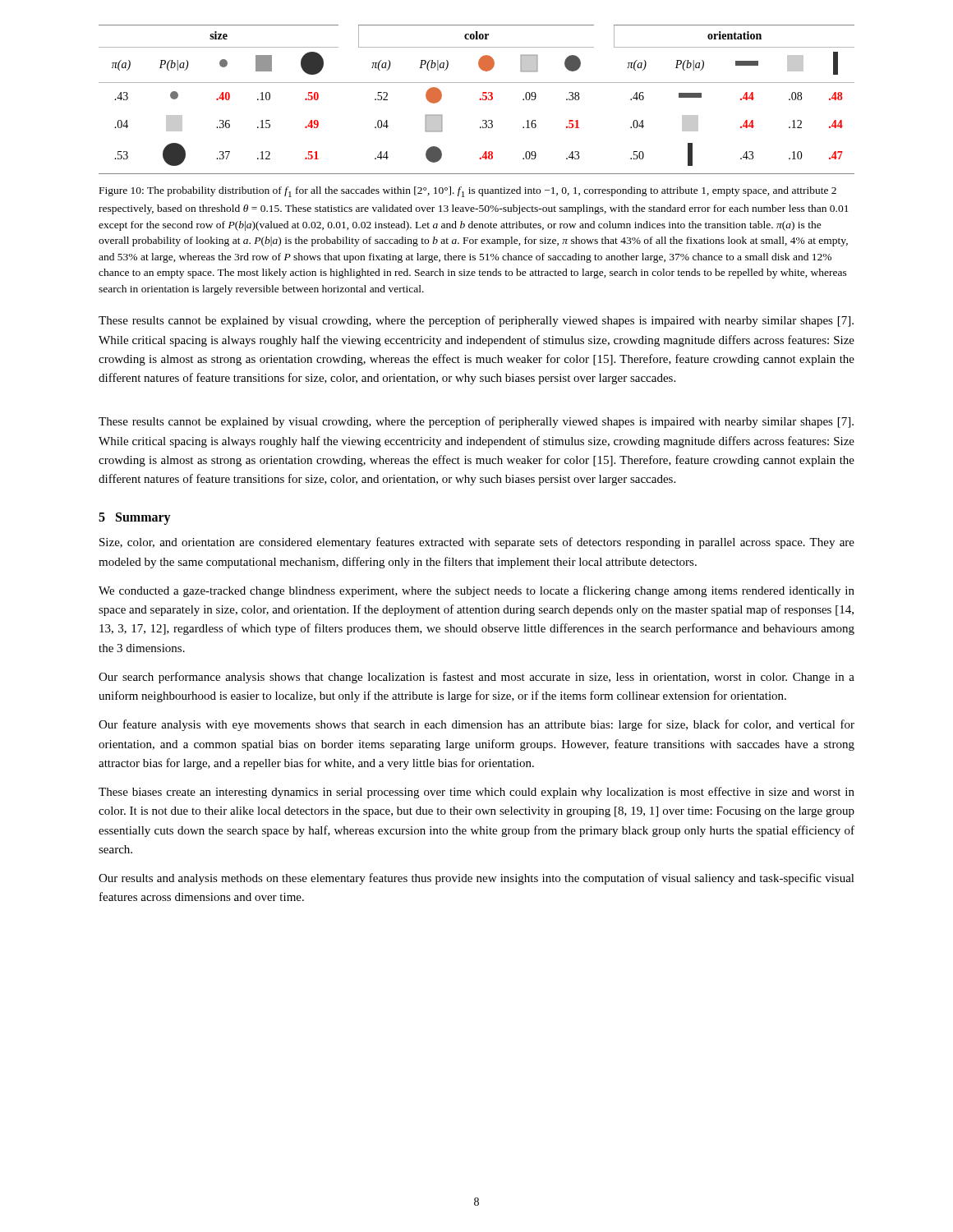Locate the region starting "Our search performance analysis shows that change localization"
953x1232 pixels.
pos(476,686)
